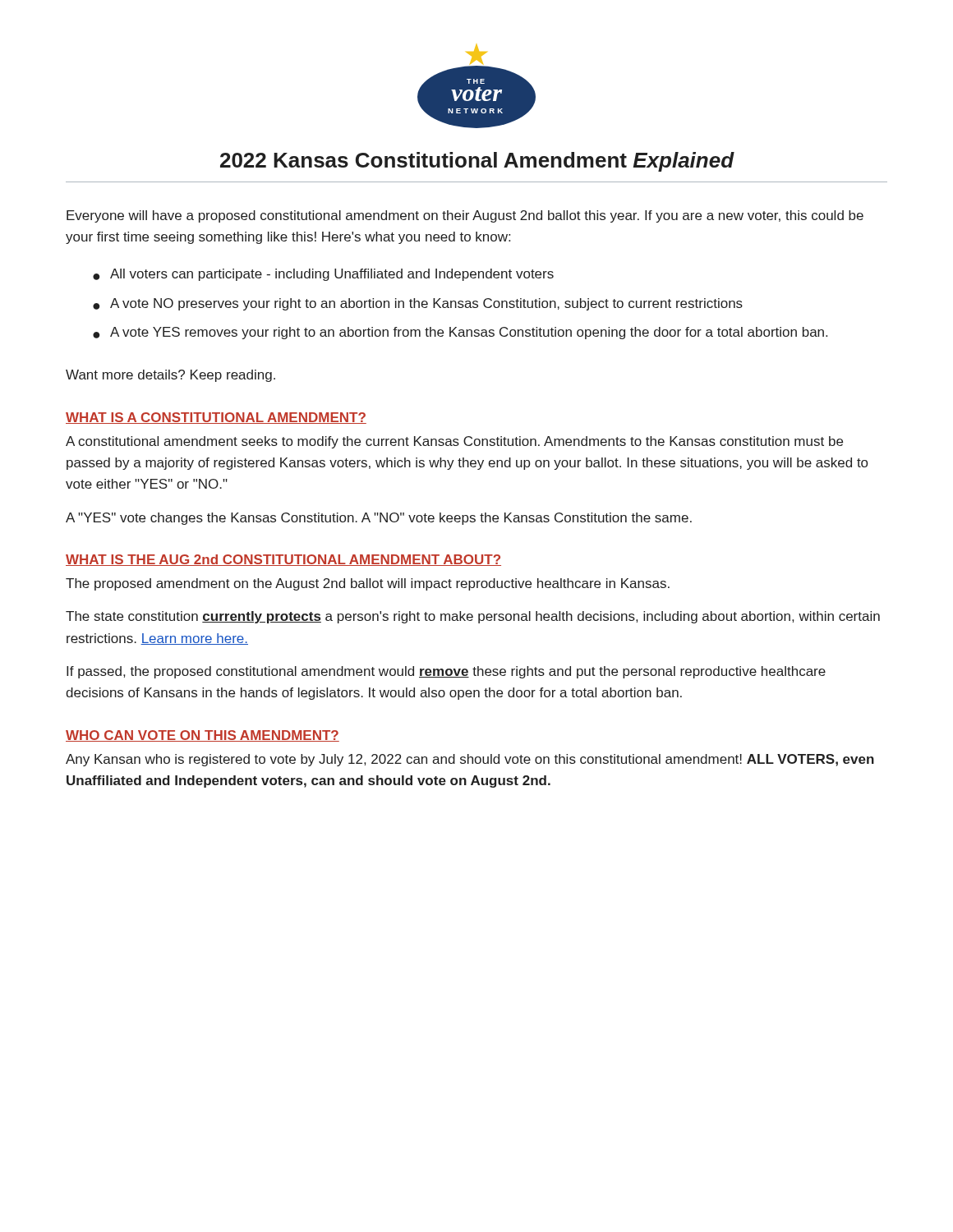Click on the text starting "If passed, the"

(x=446, y=682)
